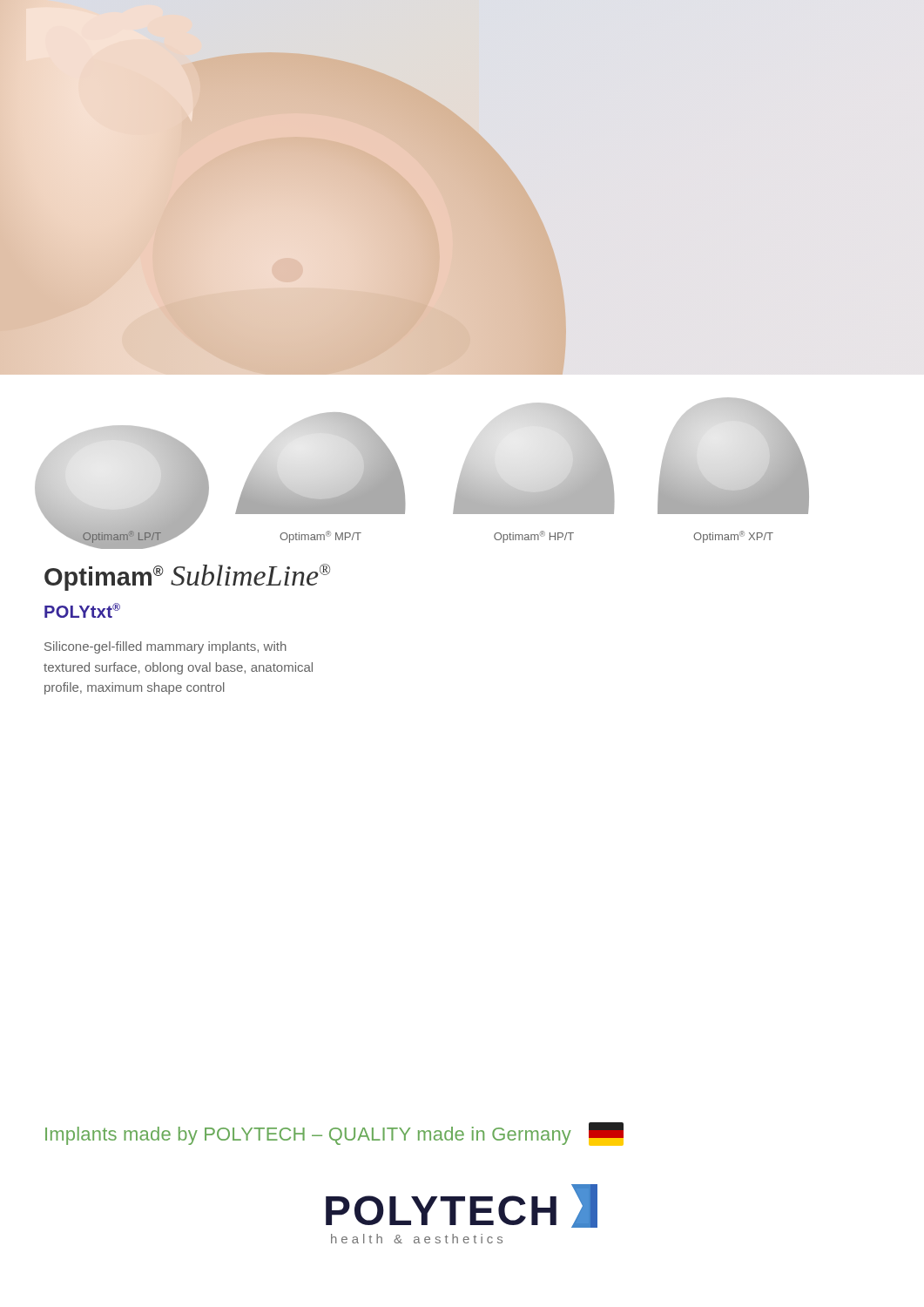The width and height of the screenshot is (924, 1307).
Task: Find the block starting "Silicone-gel-filled mammary implants, withtextured surface, oblong"
Action: [179, 667]
